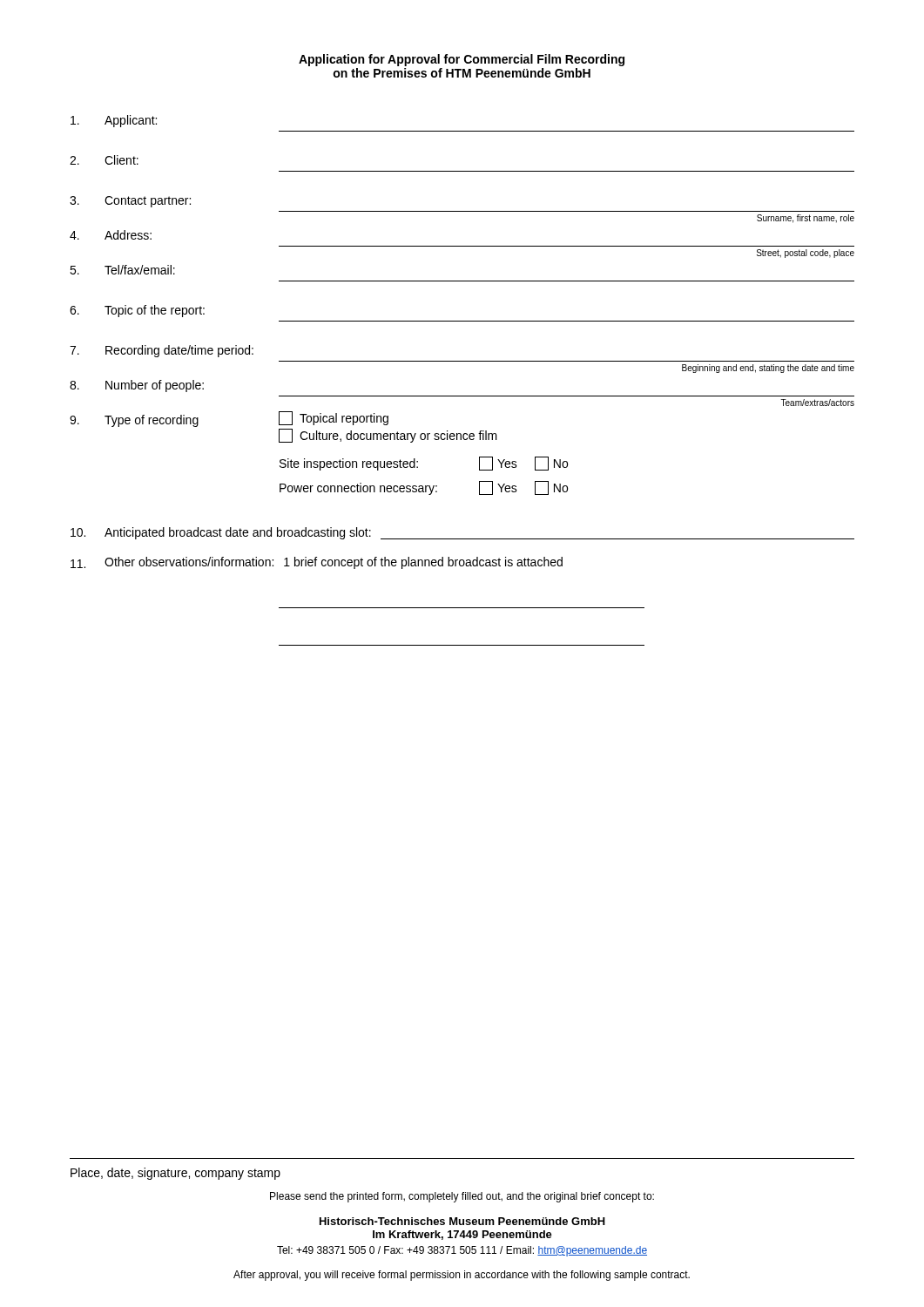
Task: Point to the block beginning "After approval, you will receive formal"
Action: click(462, 1275)
